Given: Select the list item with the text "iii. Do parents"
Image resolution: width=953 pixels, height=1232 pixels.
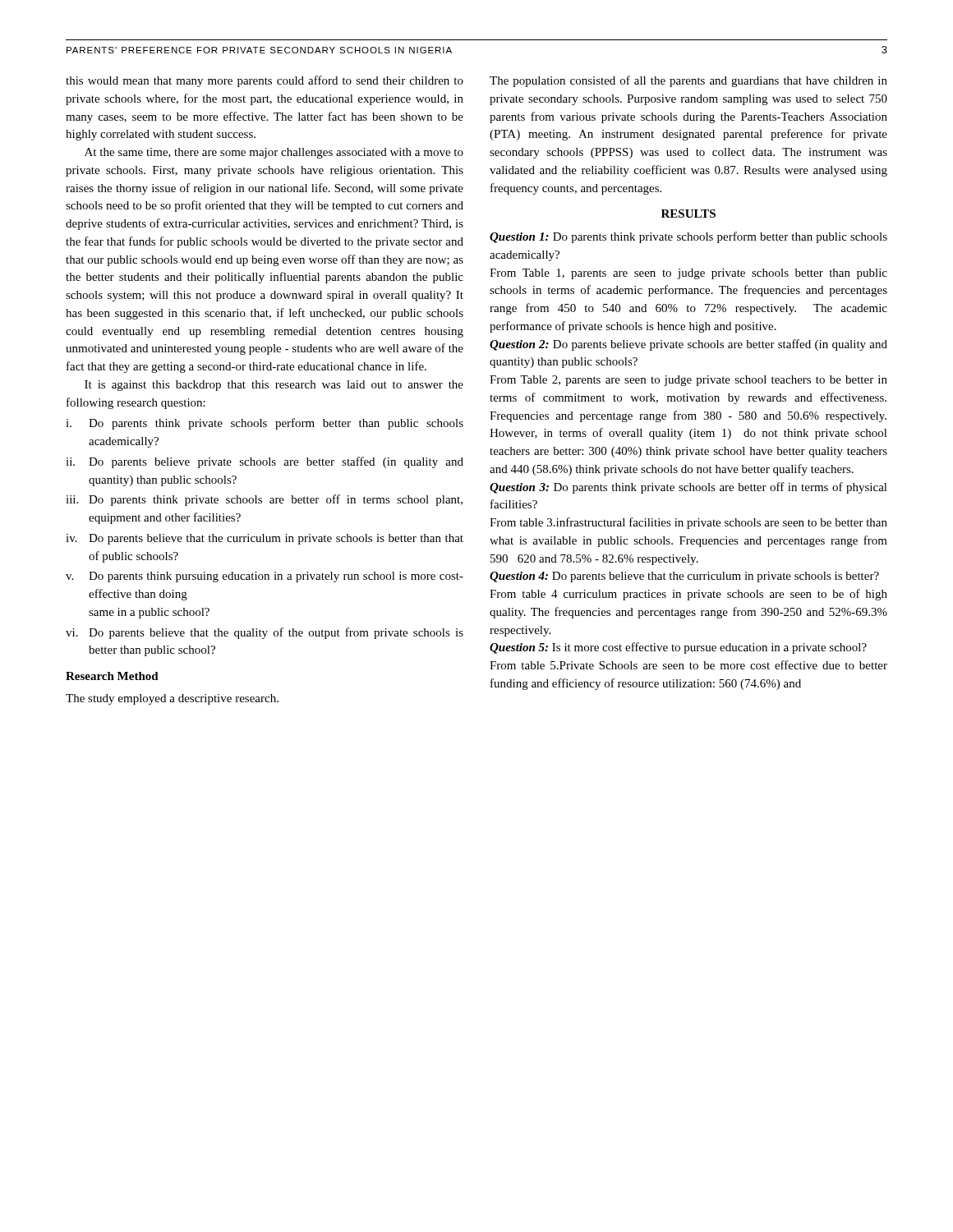Looking at the screenshot, I should [x=265, y=509].
